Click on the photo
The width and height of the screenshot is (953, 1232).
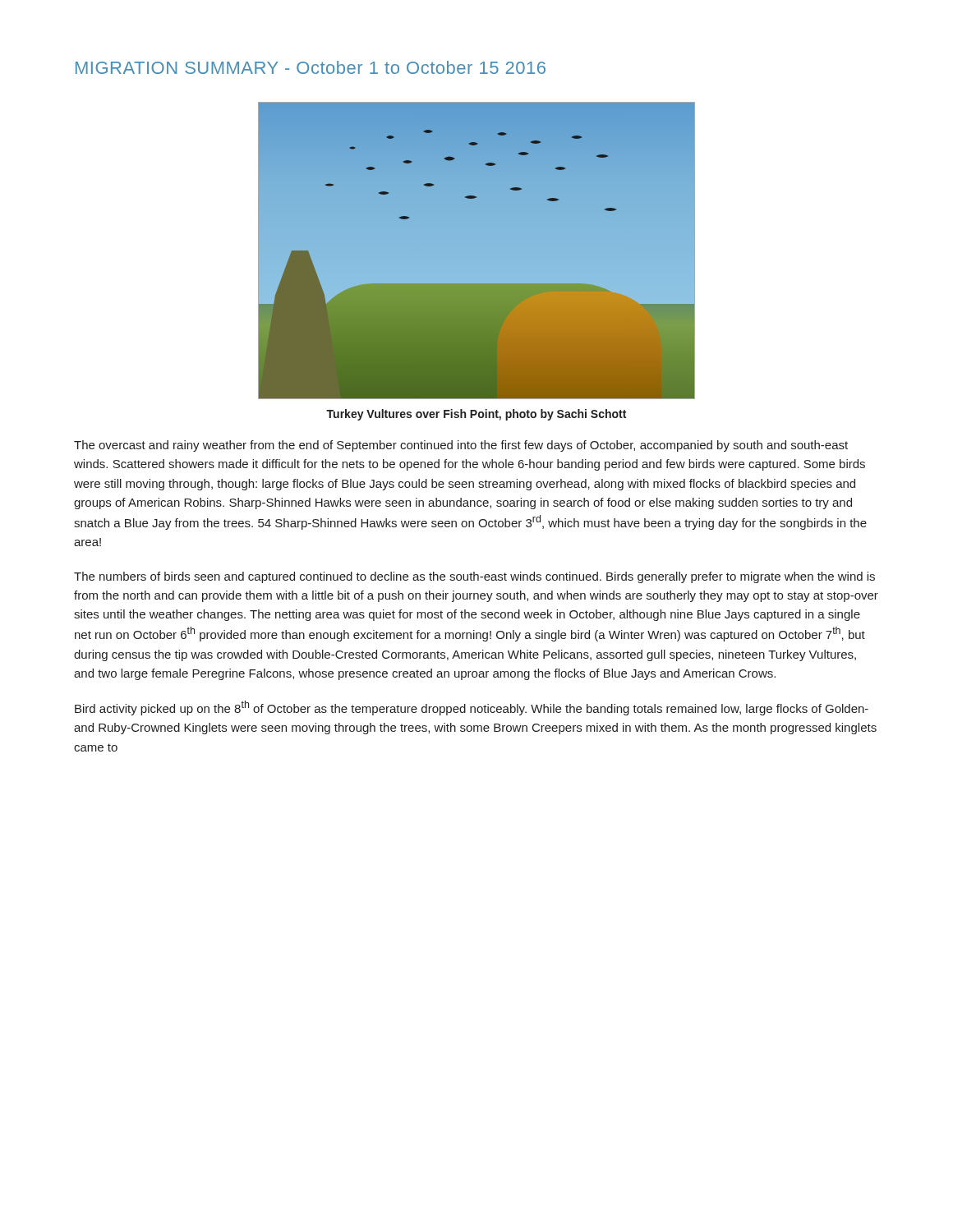(476, 251)
